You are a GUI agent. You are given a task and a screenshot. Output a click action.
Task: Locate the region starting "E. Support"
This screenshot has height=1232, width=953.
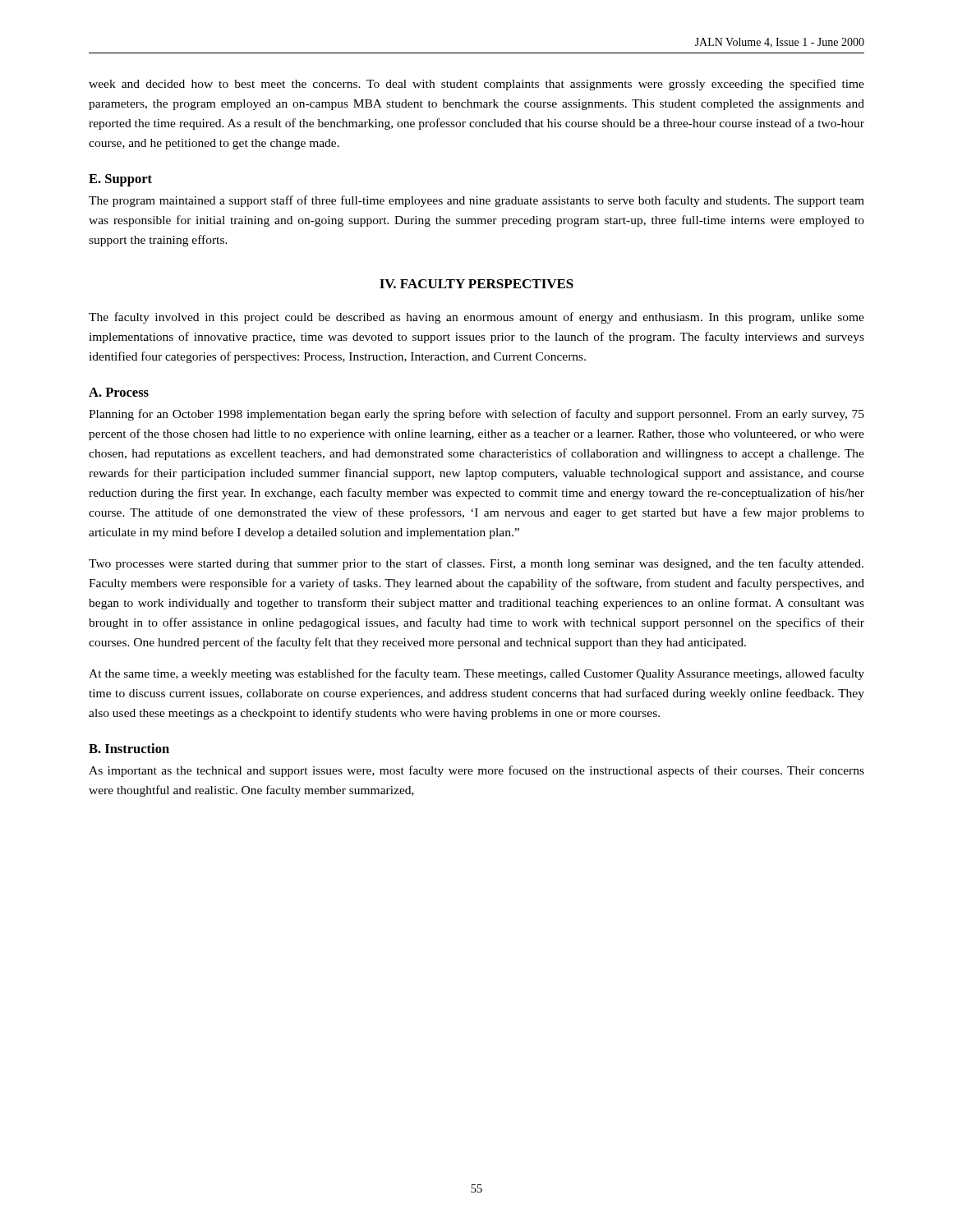pyautogui.click(x=120, y=179)
